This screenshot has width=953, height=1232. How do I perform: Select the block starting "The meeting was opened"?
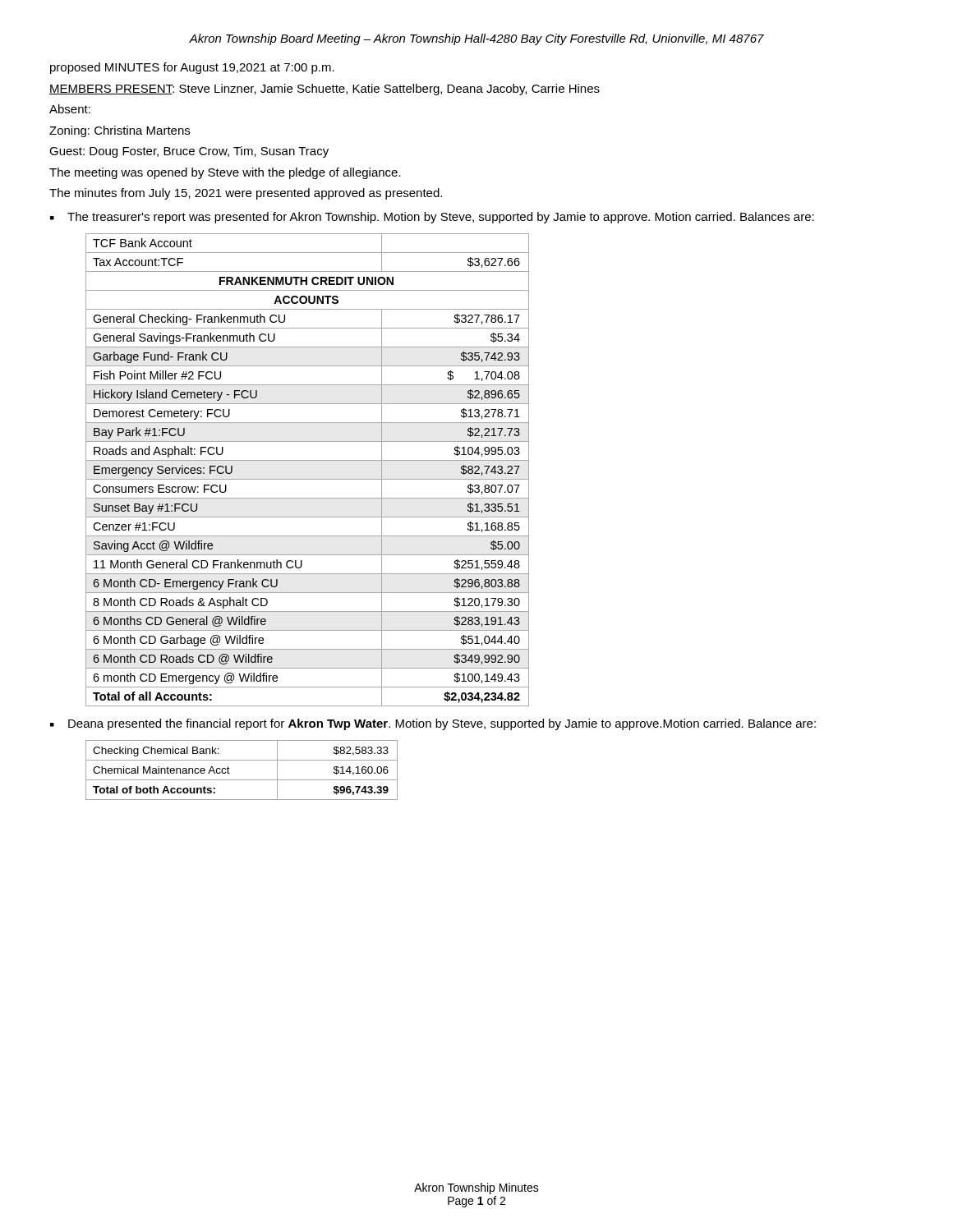(225, 172)
